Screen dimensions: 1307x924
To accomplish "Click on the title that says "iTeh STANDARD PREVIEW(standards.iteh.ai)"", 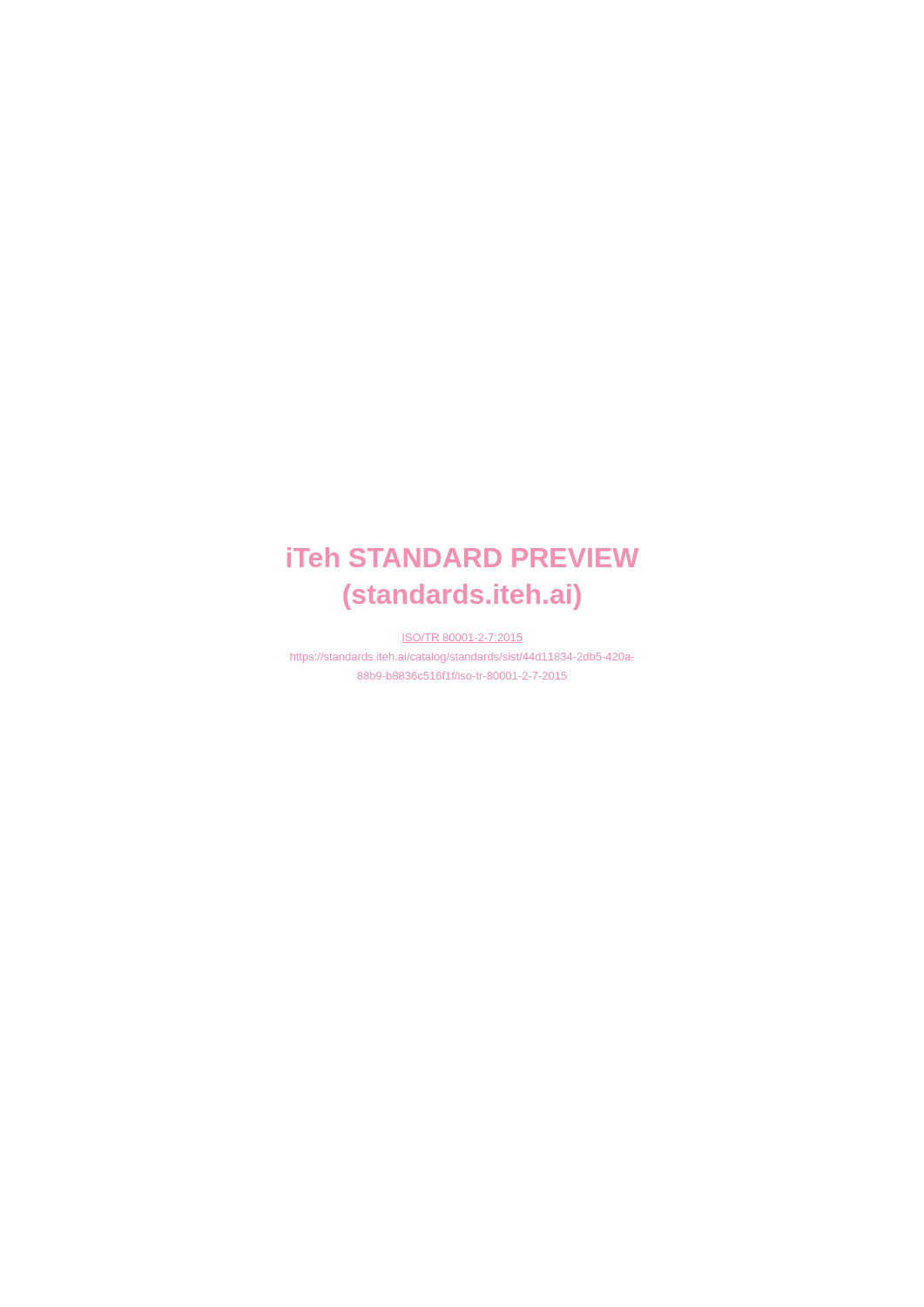I will point(462,576).
